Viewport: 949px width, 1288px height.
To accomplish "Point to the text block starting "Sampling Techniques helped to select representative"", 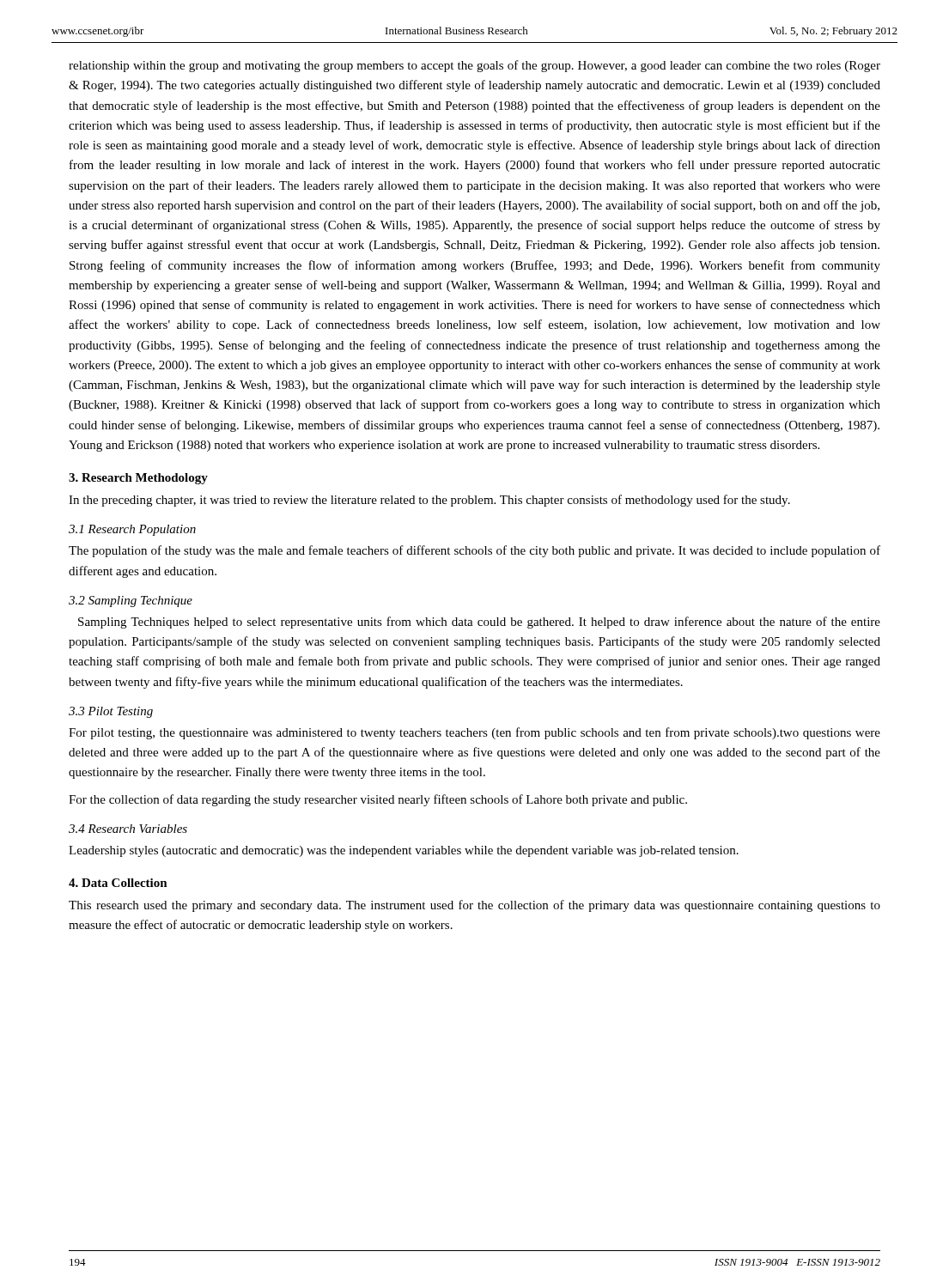I will 474,652.
